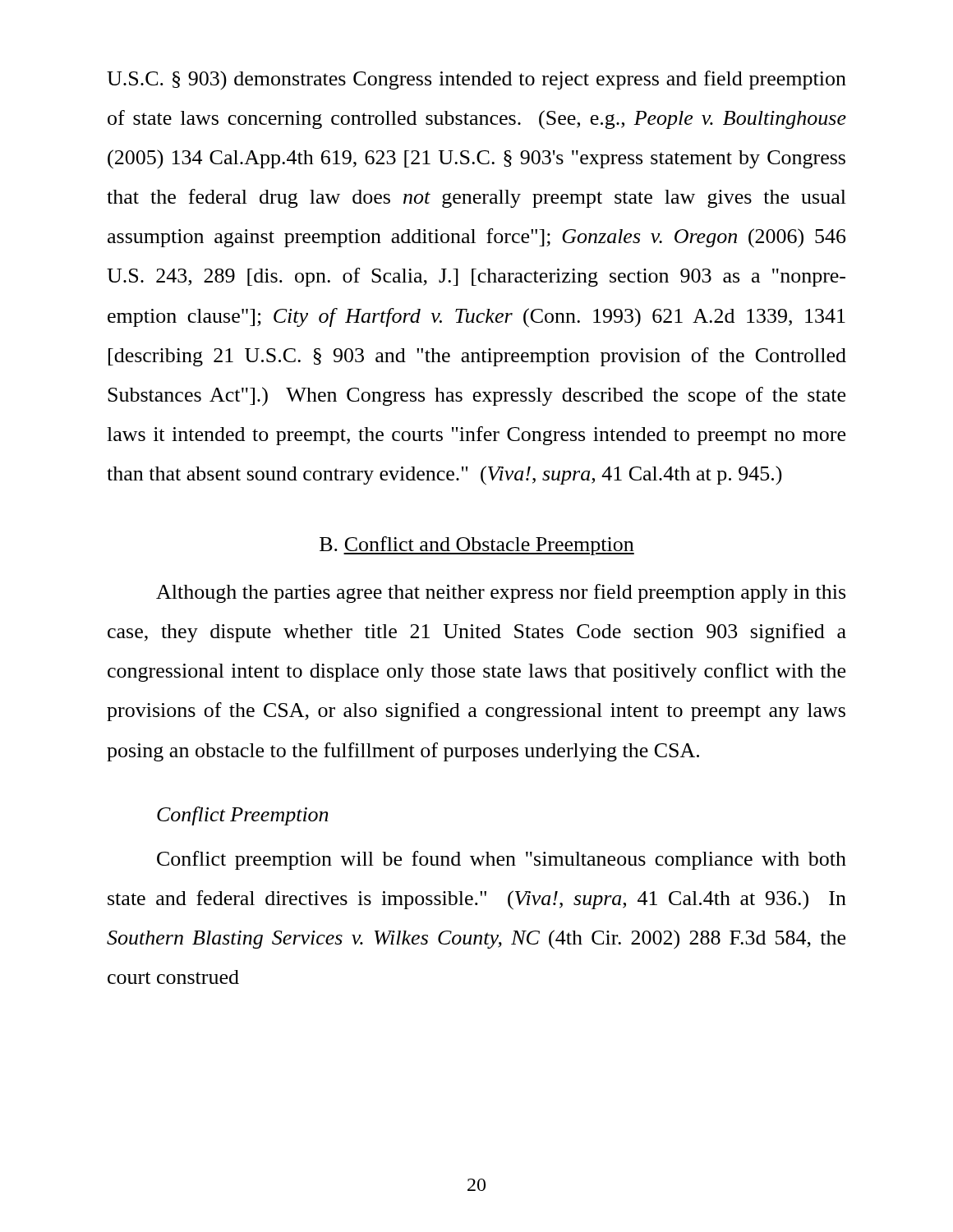This screenshot has height=1232, width=953.
Task: Select the text starting "Conflict preemption will be found"
Action: click(502, 860)
